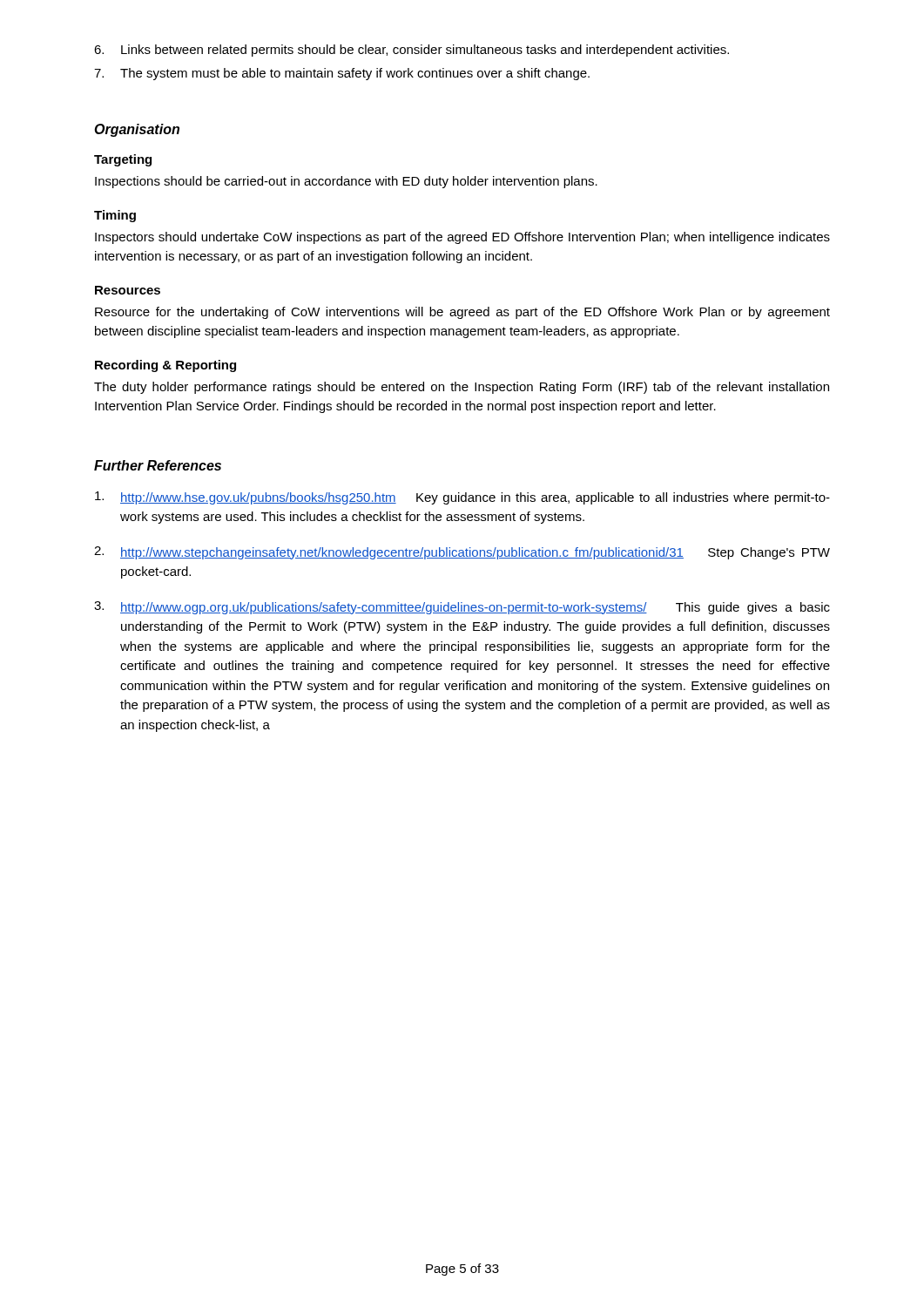
Task: Click where it says "Further References"
Action: [x=158, y=465]
